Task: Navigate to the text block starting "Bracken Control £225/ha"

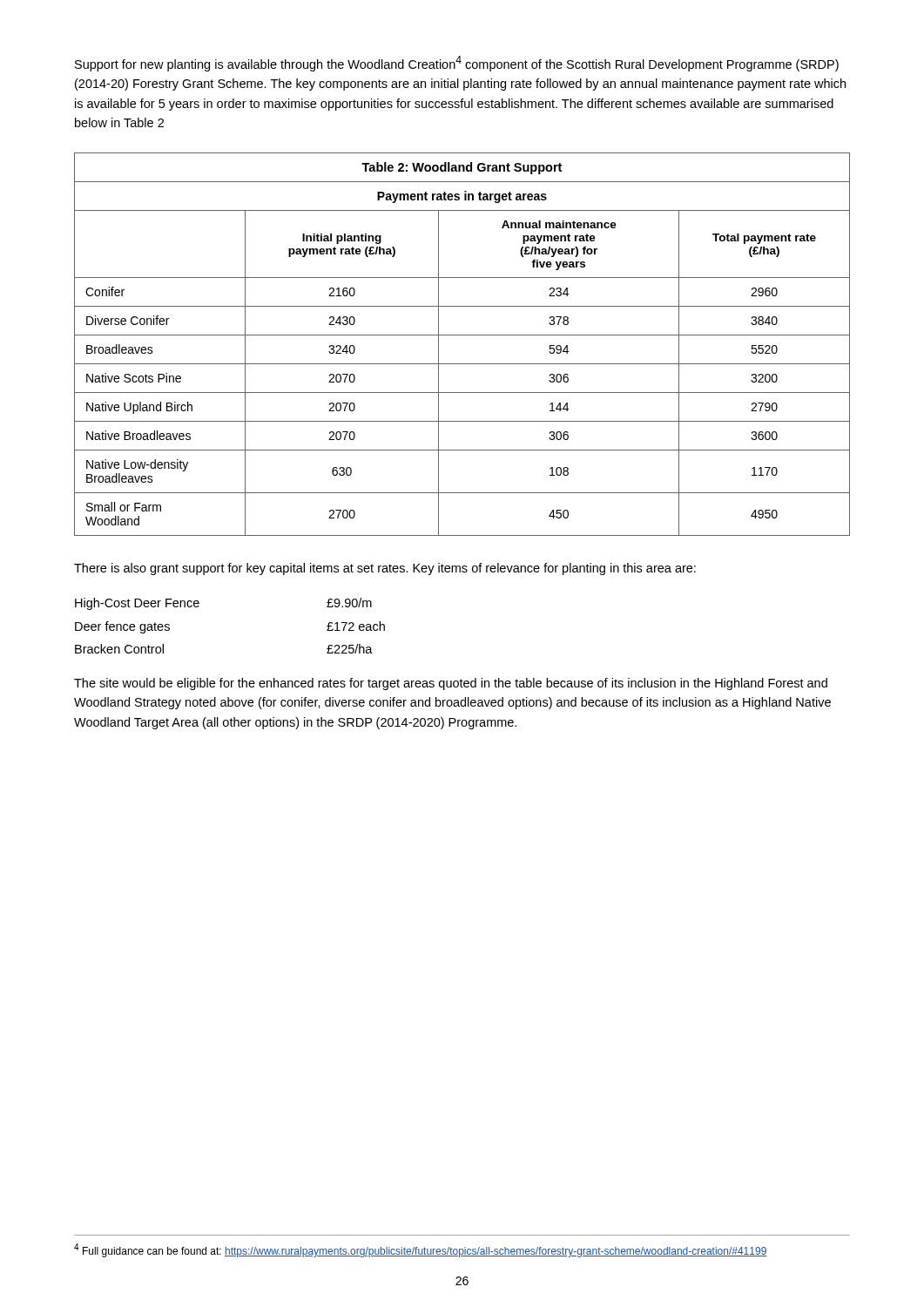Action: pos(118,648)
